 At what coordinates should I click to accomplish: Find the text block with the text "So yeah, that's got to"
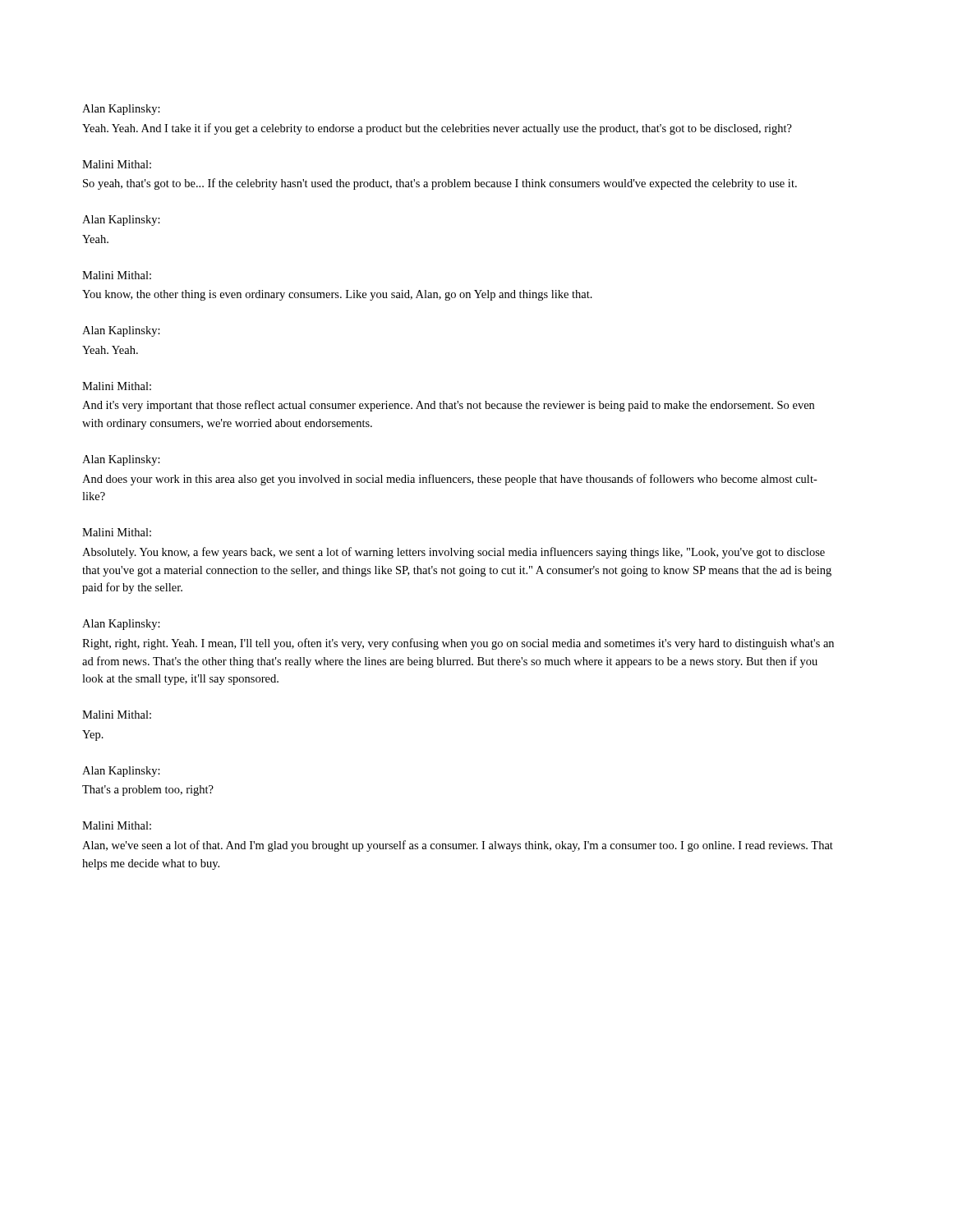tap(440, 183)
